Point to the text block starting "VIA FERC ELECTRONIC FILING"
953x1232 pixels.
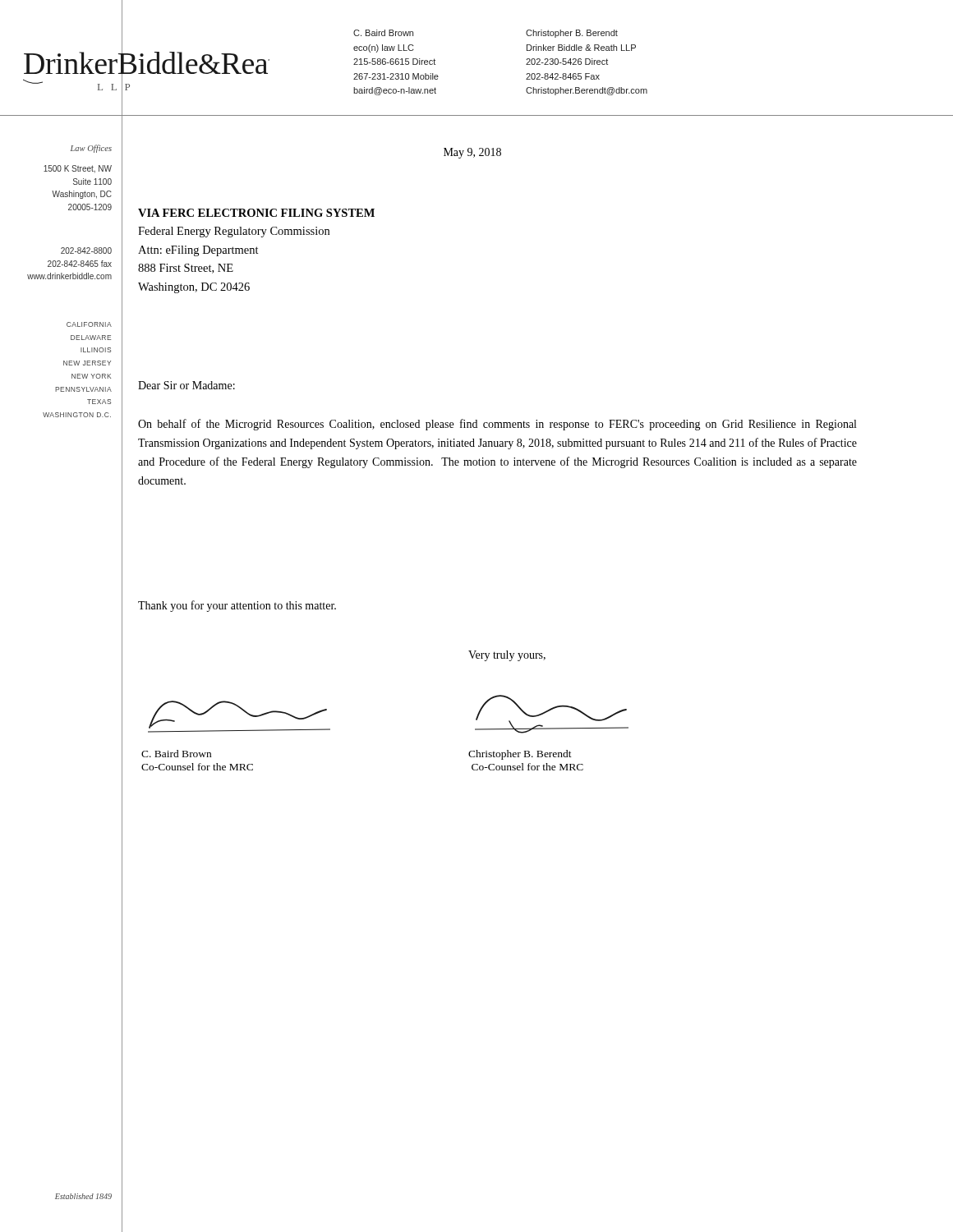click(256, 250)
